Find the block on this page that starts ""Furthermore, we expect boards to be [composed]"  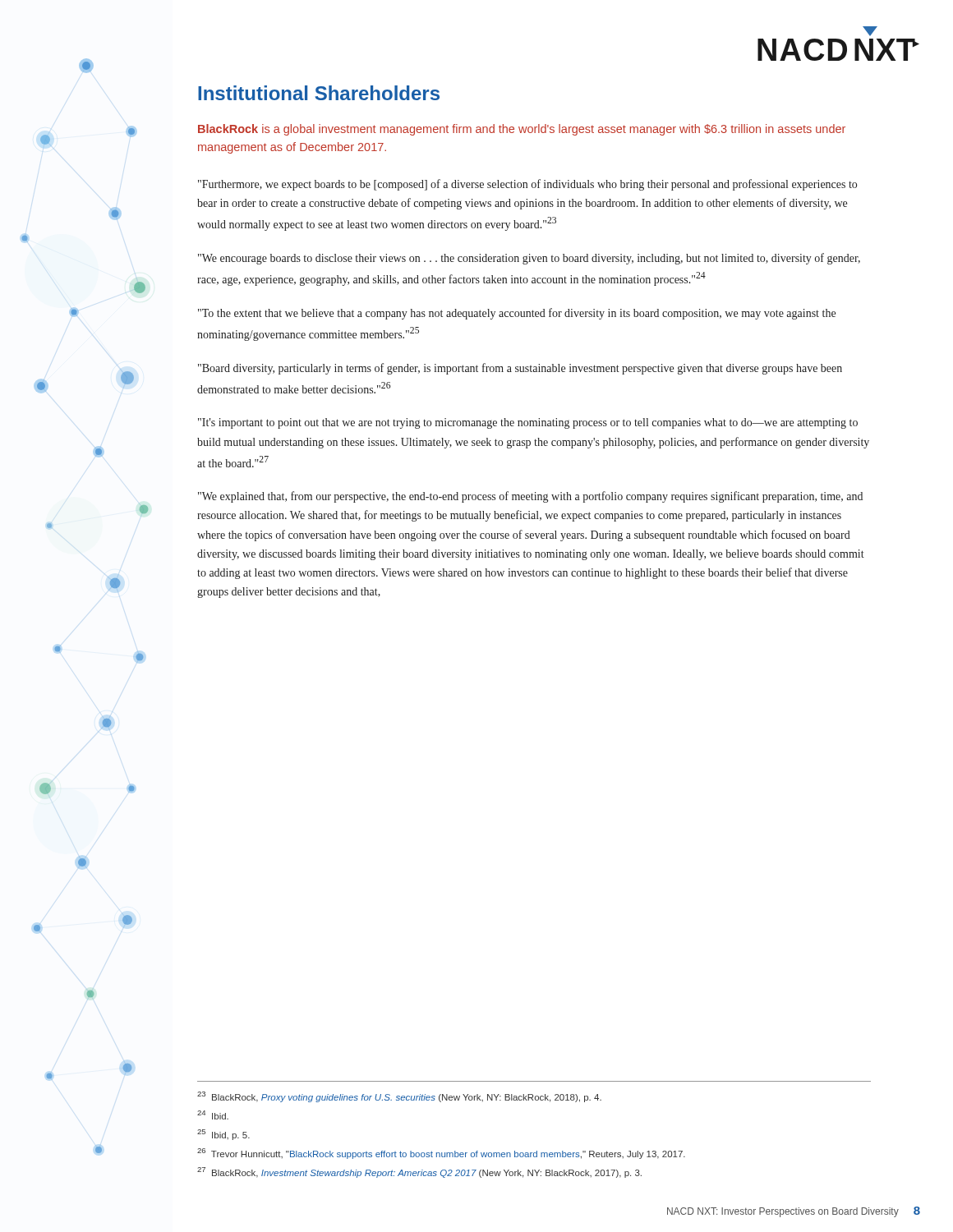(534, 204)
